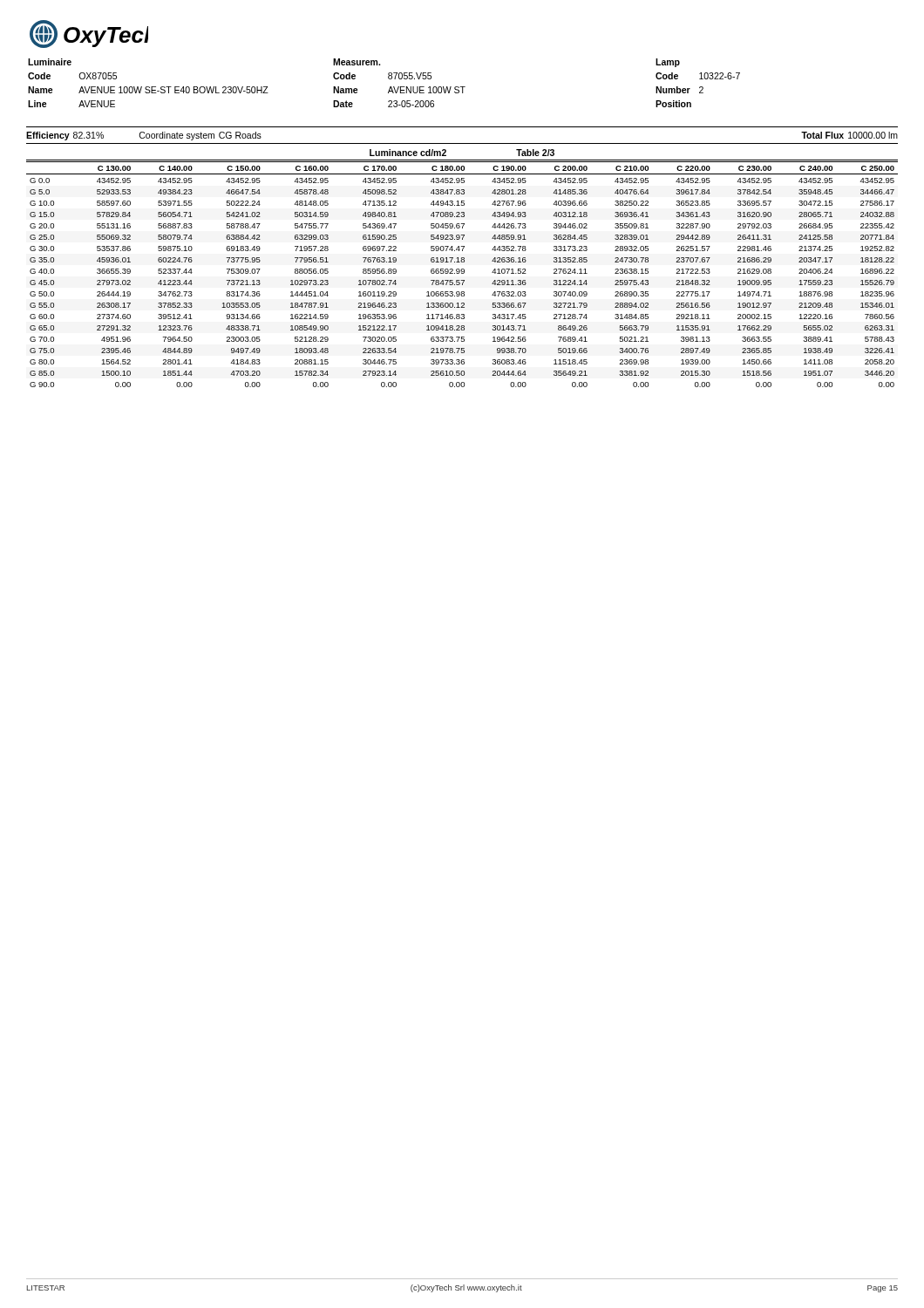924x1308 pixels.
Task: Navigate to the region starting "Efficiency 82.31% Coordinate system CG"
Action: tap(462, 135)
